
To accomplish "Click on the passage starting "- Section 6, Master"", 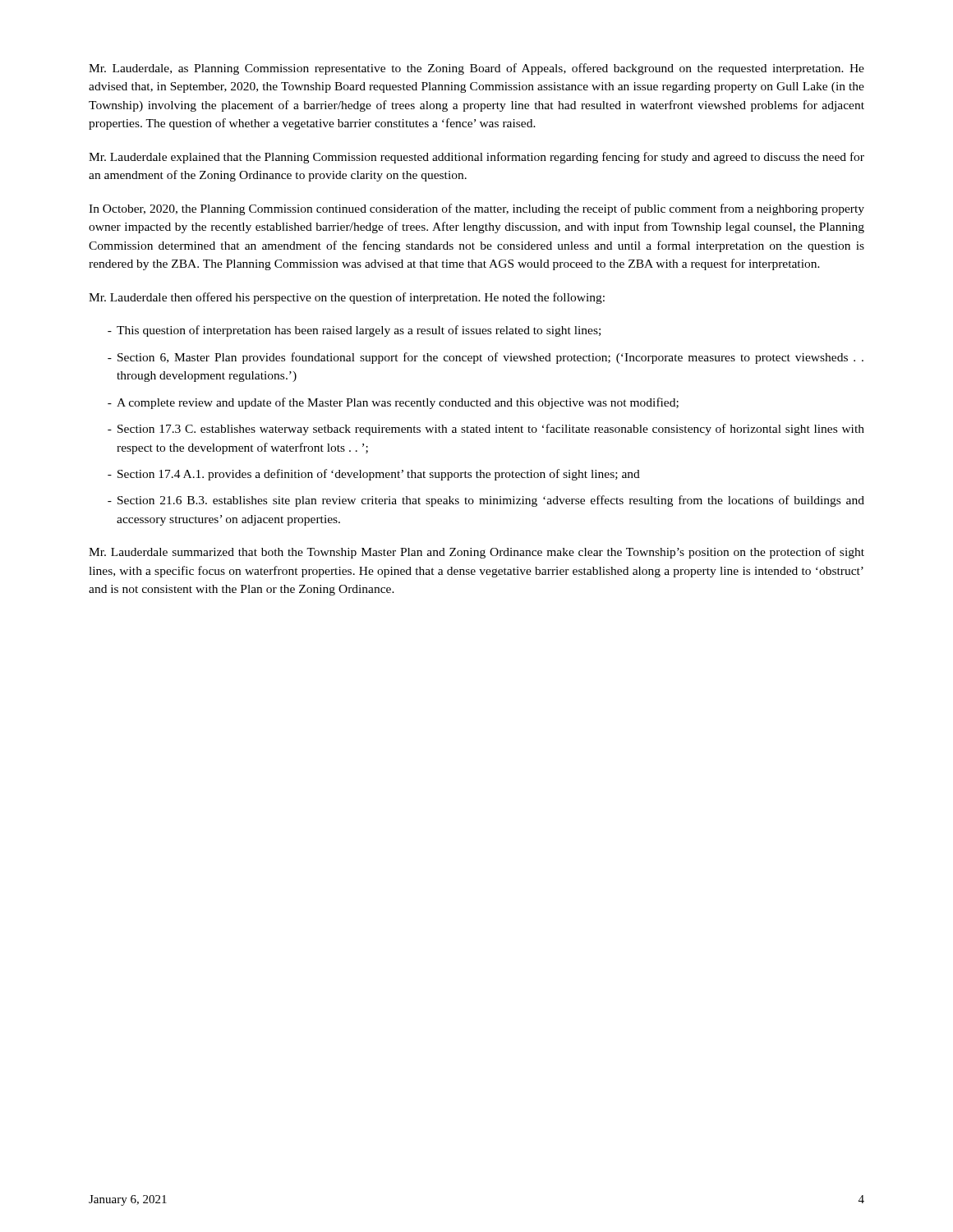I will pos(476,366).
